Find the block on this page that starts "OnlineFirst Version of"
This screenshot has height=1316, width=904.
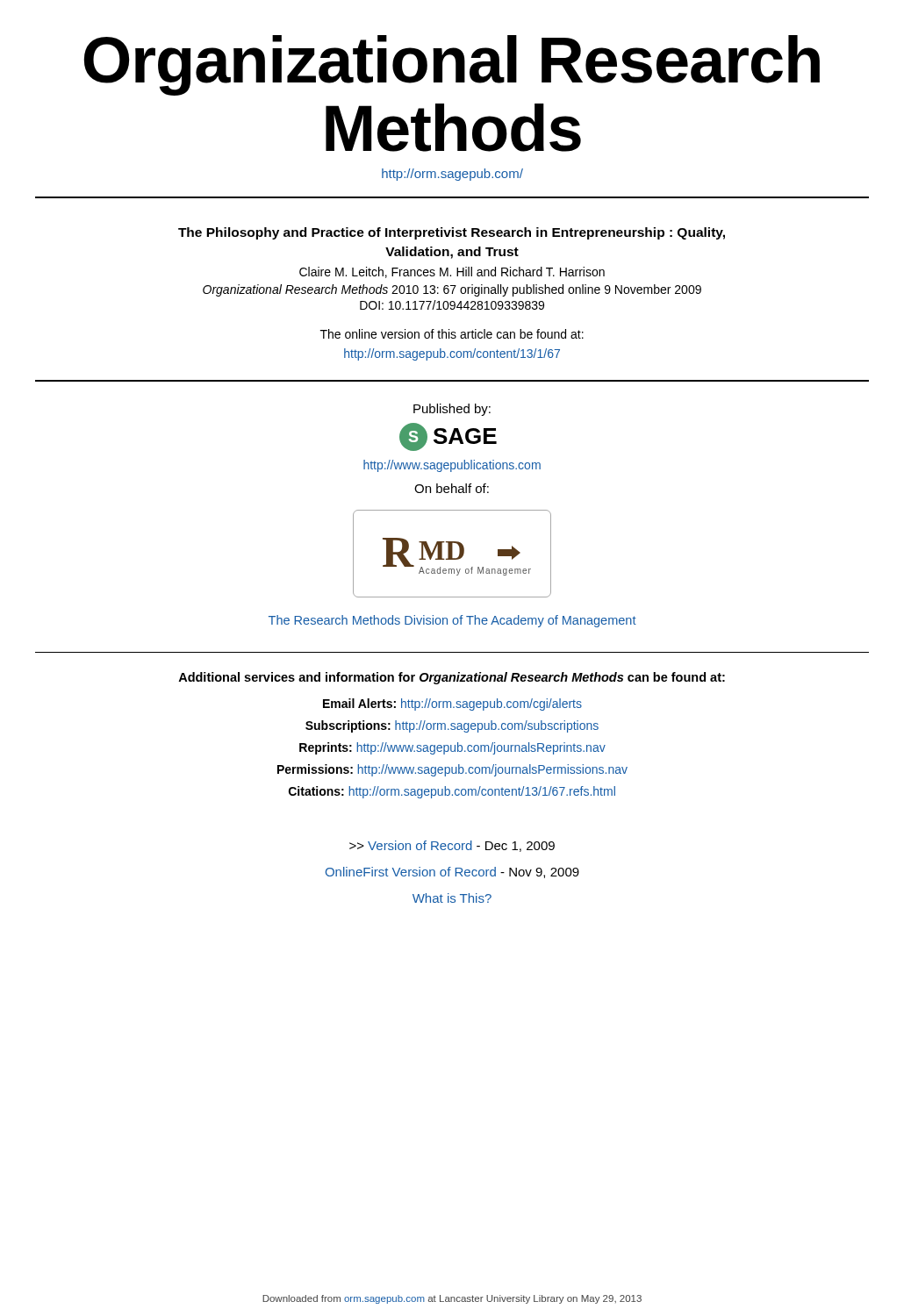pos(452,871)
